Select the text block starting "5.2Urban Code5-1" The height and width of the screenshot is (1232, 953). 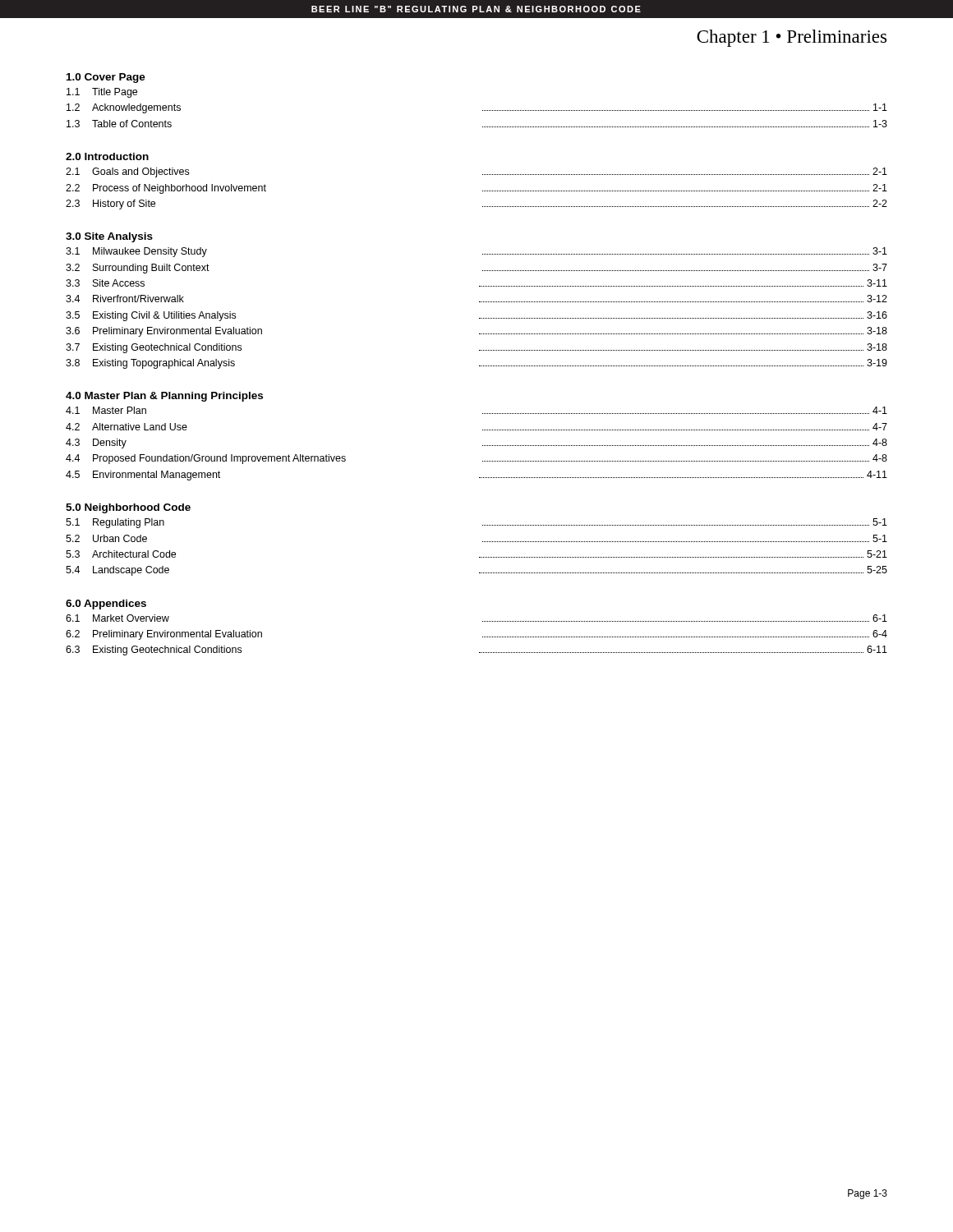coord(476,539)
